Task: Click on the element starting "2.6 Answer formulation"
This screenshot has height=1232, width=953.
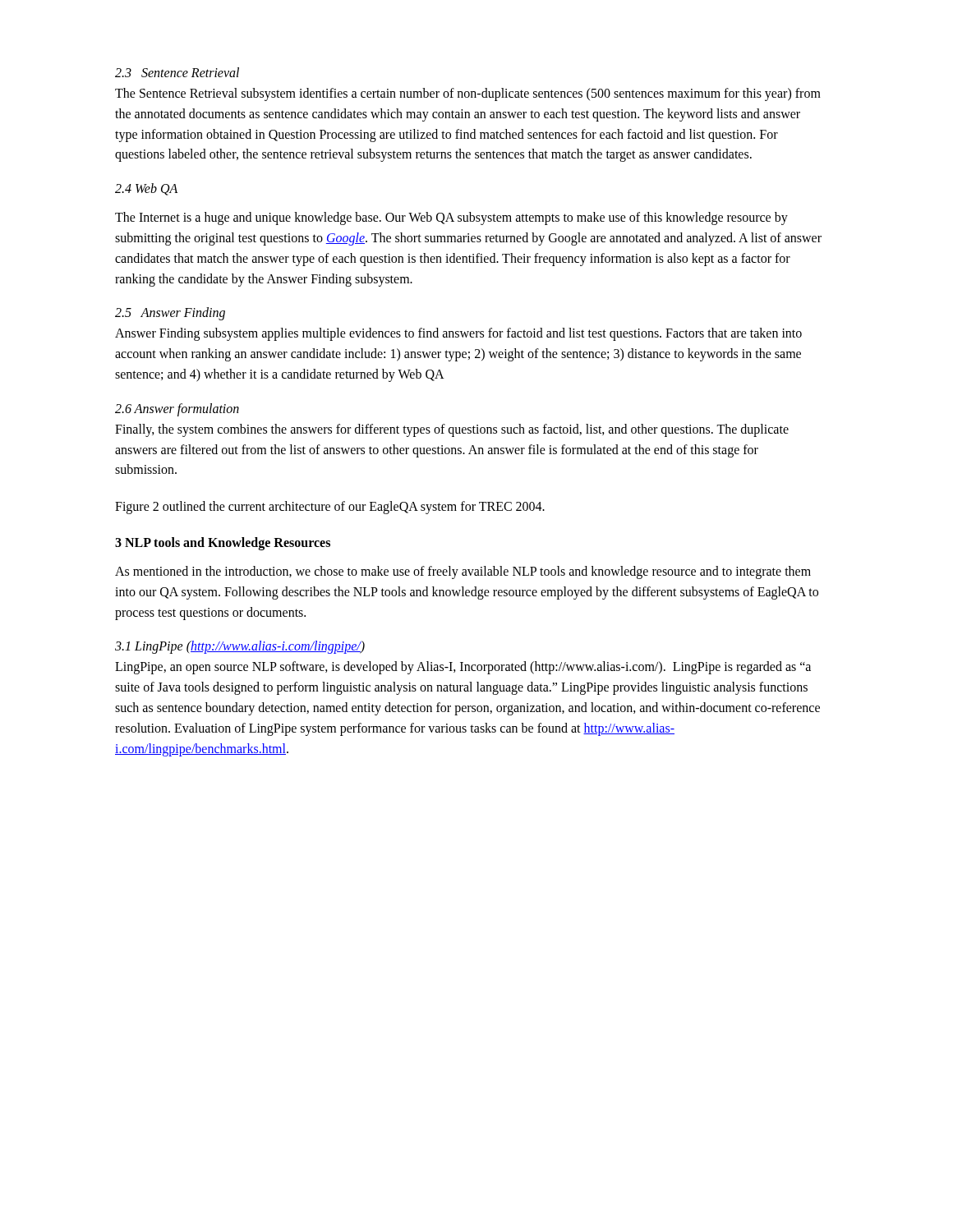Action: tap(177, 408)
